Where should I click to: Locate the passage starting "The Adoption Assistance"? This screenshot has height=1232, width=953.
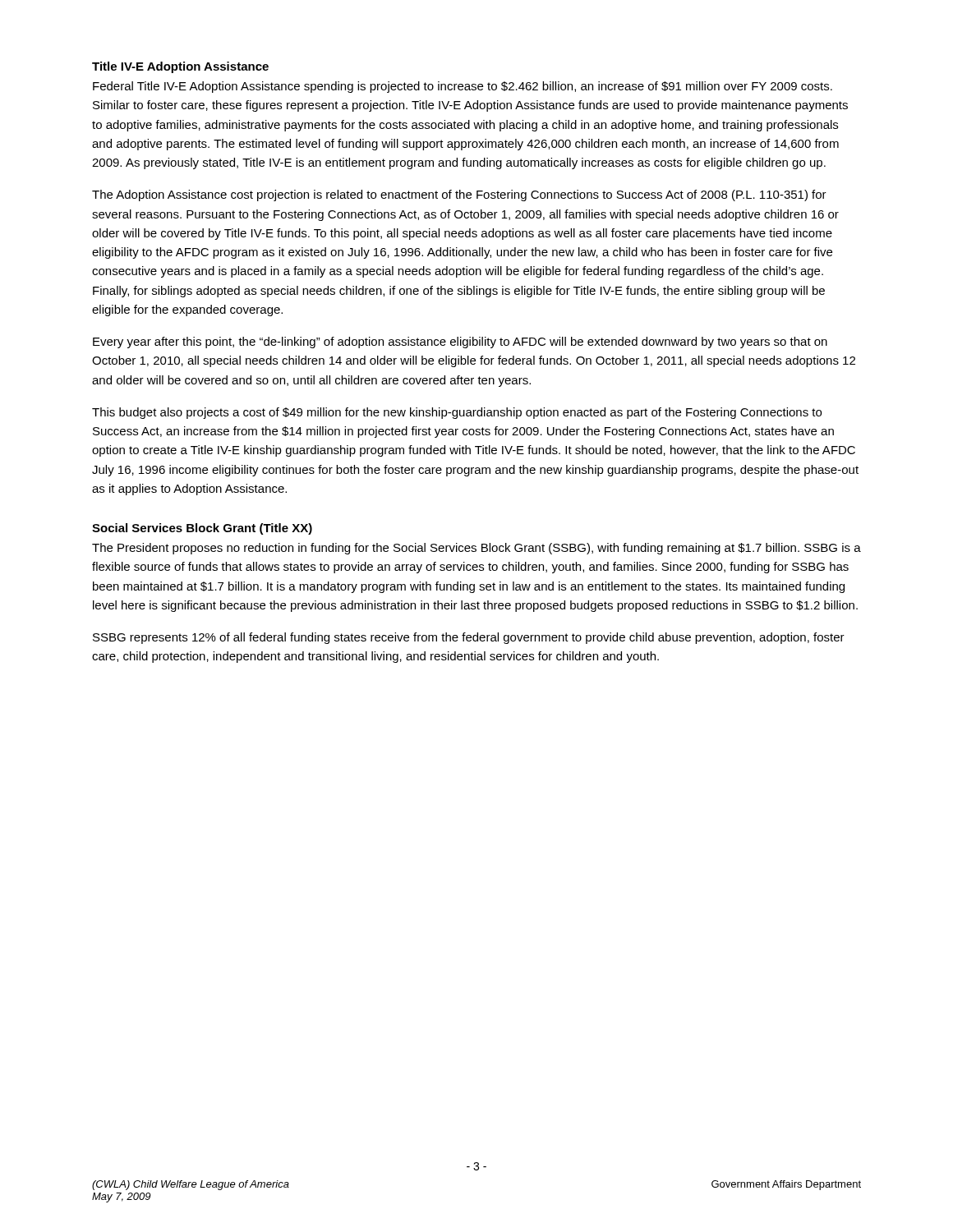(465, 252)
